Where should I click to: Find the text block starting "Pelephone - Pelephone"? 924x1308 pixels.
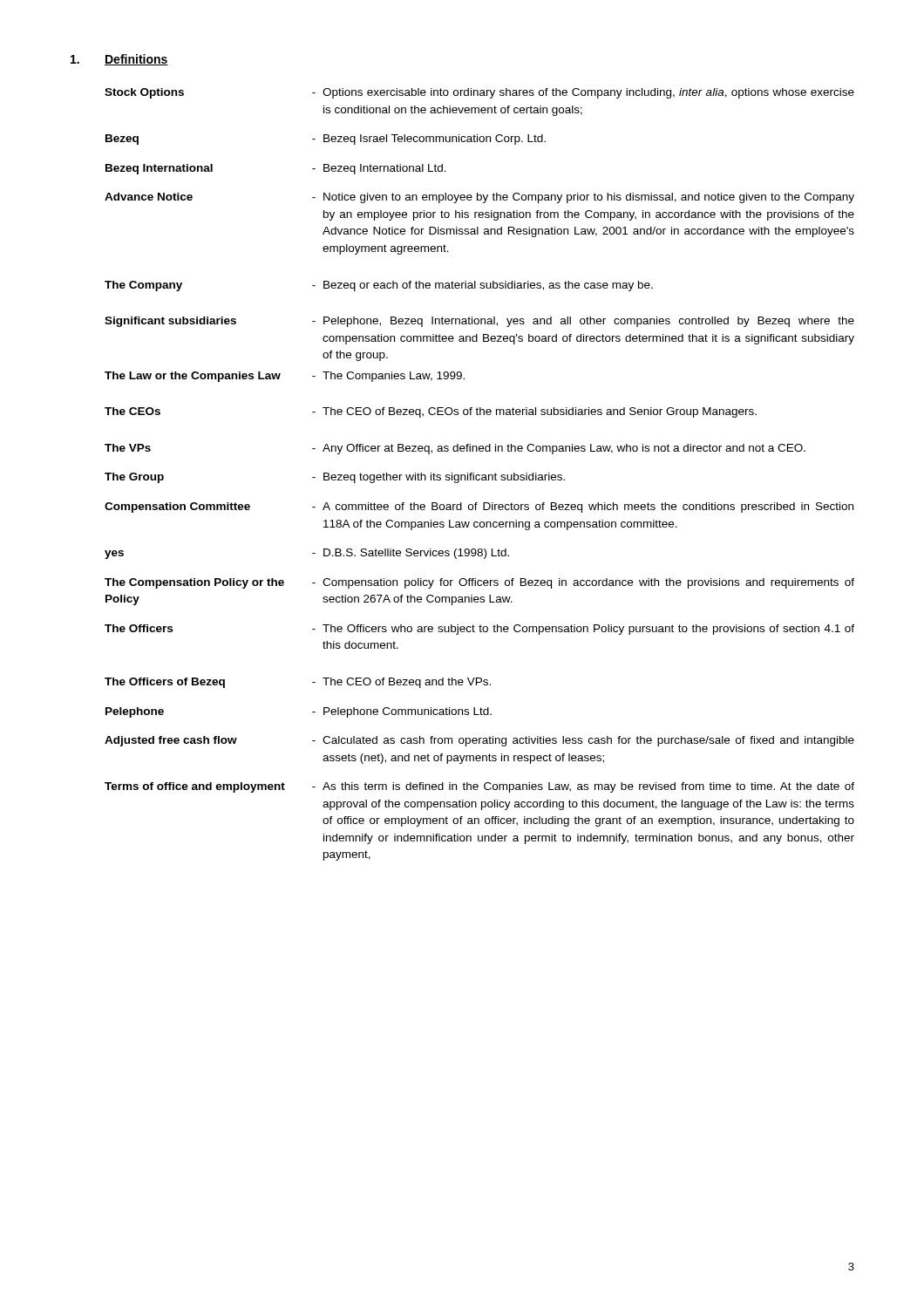click(479, 711)
